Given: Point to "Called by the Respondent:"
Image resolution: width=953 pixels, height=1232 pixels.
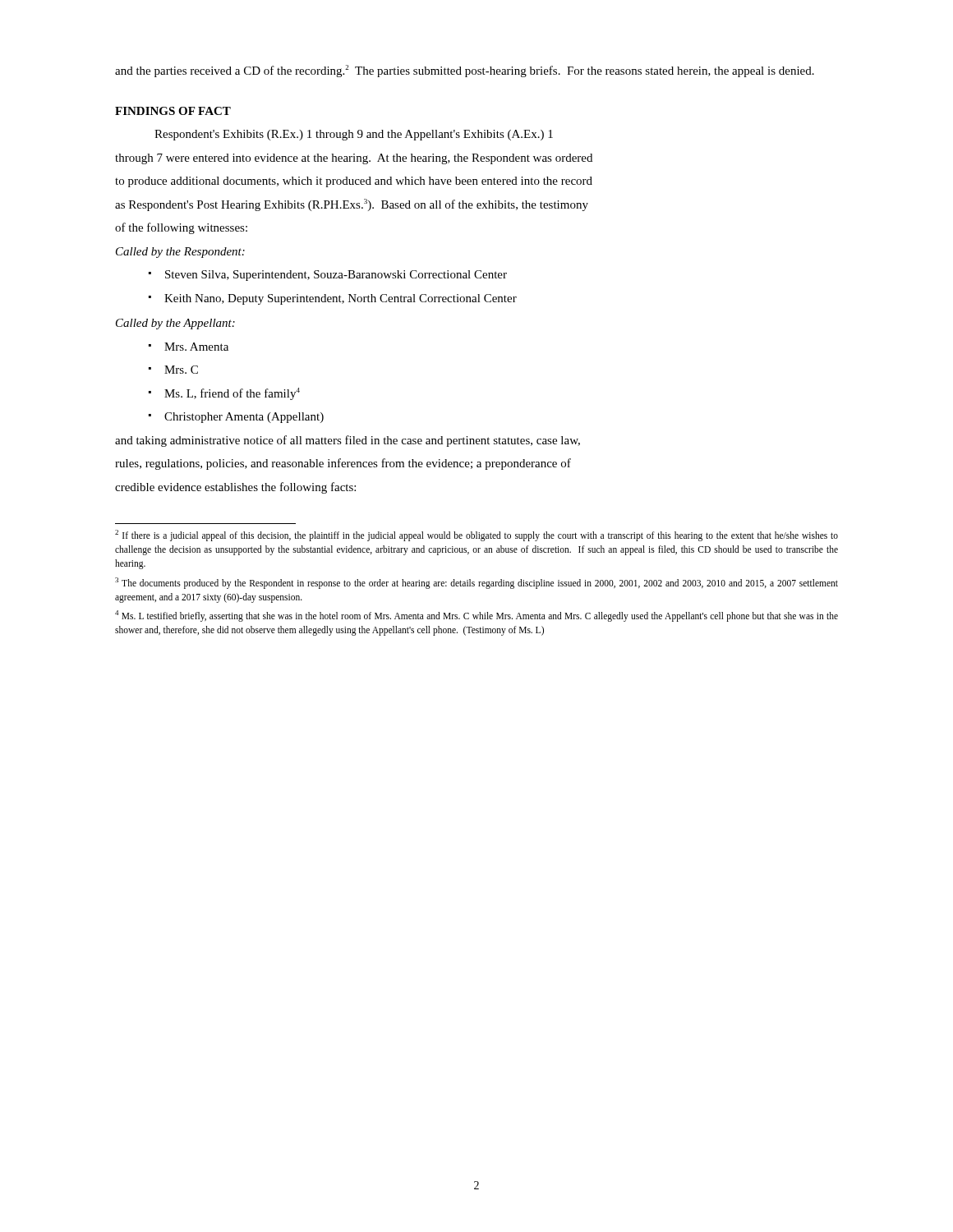Looking at the screenshot, I should click(x=180, y=251).
